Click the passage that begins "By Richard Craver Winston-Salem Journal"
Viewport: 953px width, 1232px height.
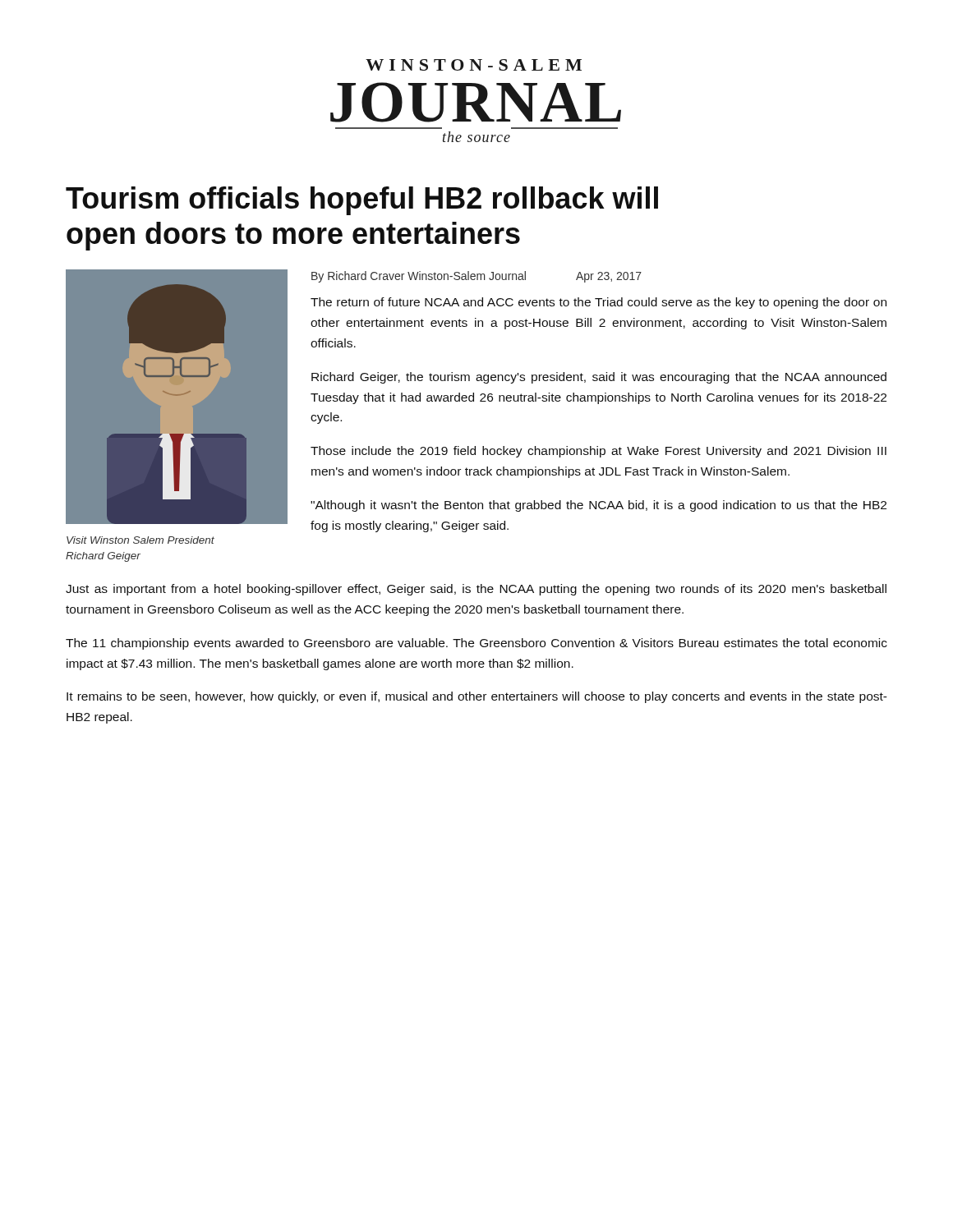point(476,276)
